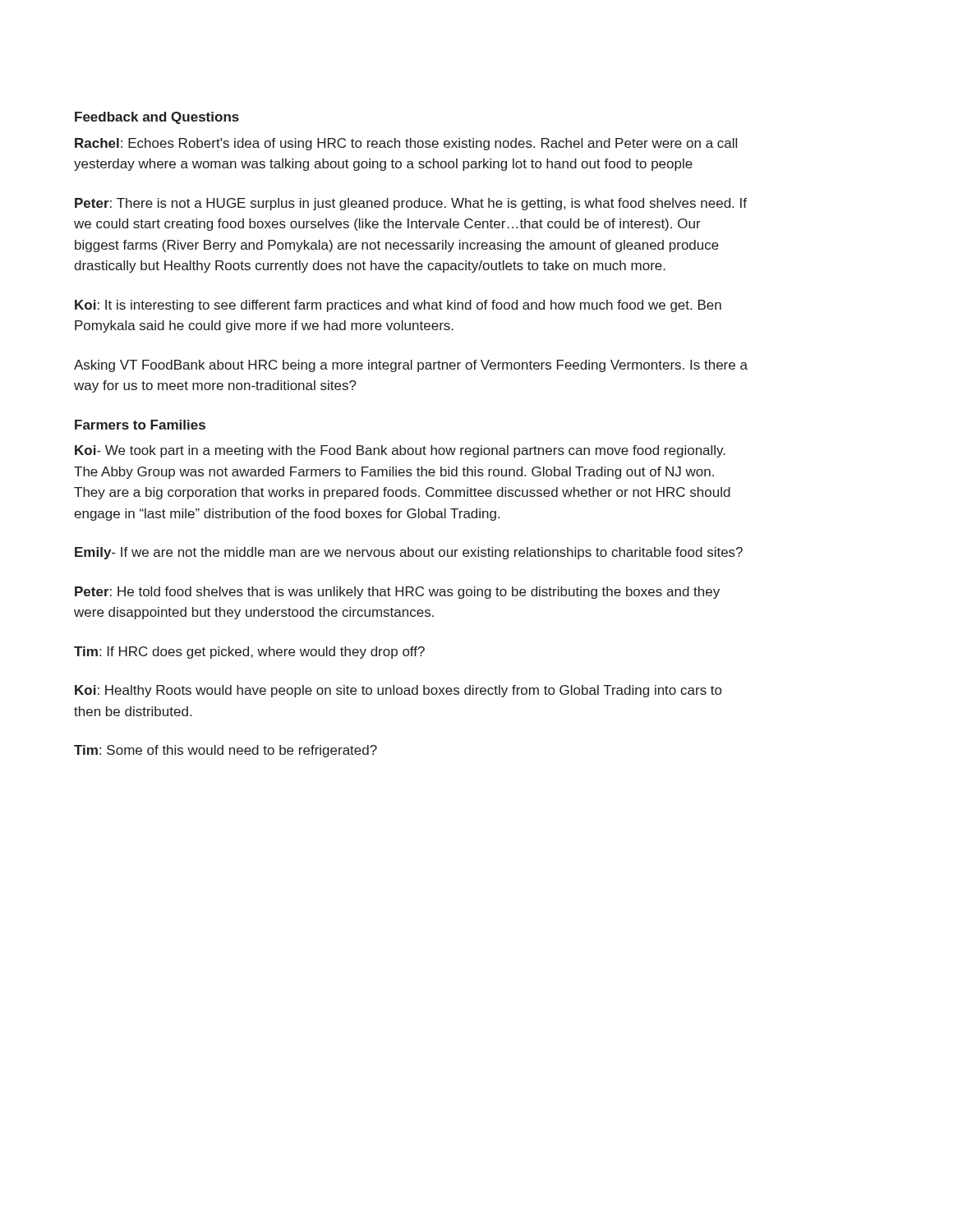Locate the text block that reads "Koi: It is interesting to"
This screenshot has height=1232, width=953.
pyautogui.click(x=398, y=315)
